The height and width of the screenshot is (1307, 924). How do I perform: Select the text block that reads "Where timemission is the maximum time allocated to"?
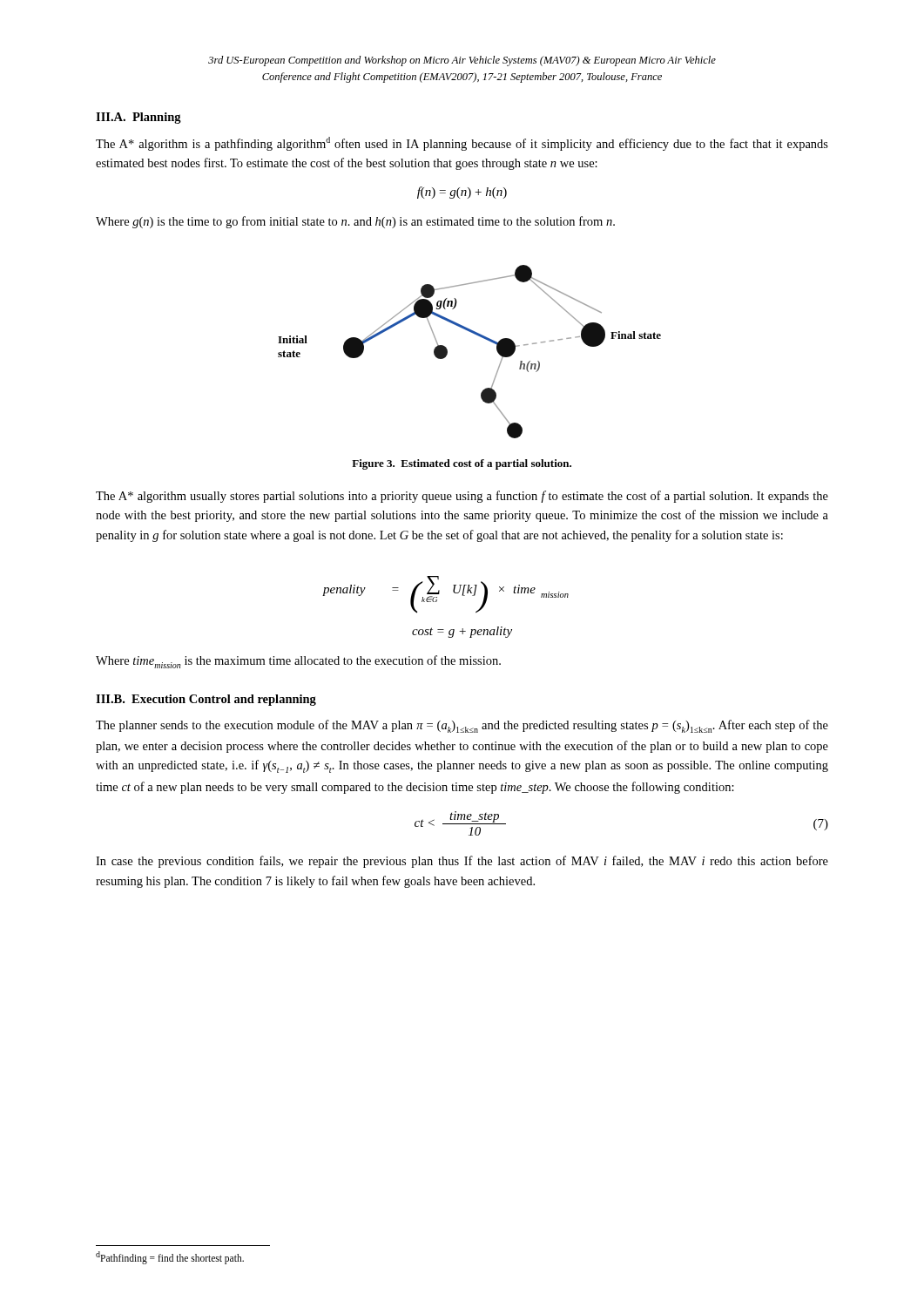point(299,662)
